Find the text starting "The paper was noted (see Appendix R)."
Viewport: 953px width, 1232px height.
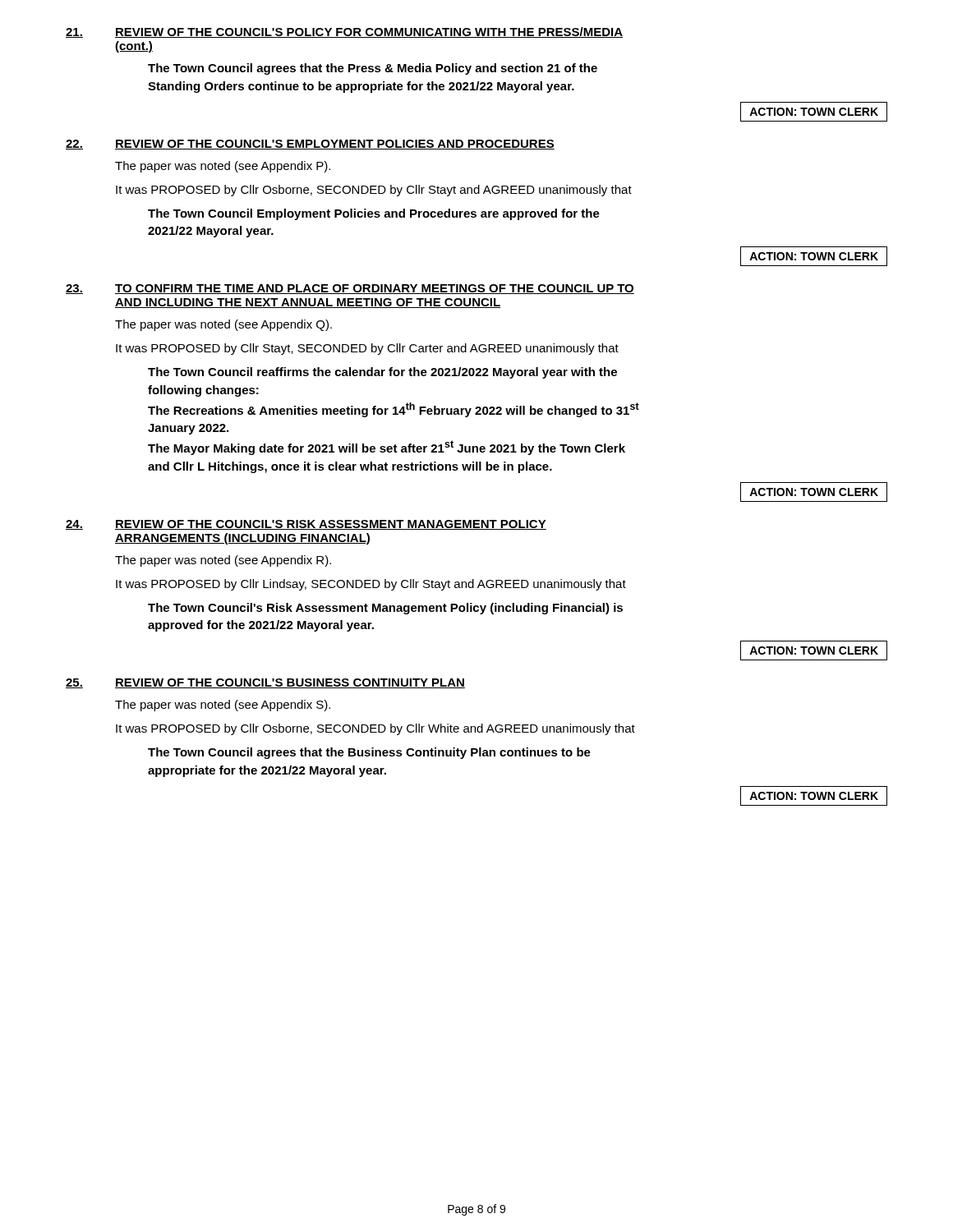click(x=224, y=559)
